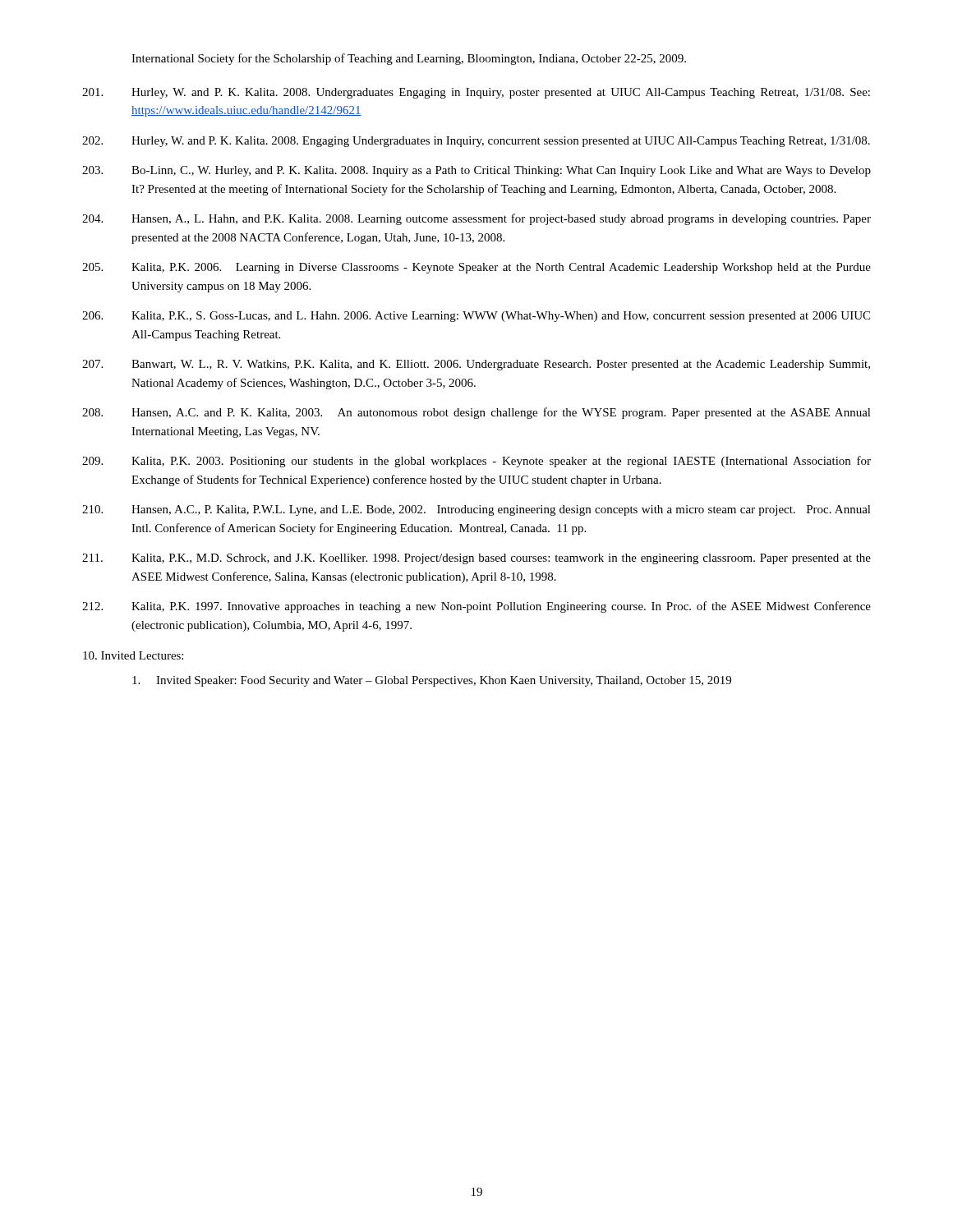This screenshot has height=1232, width=953.
Task: Navigate to the element starting "210. Hansen, A.C.,"
Action: point(476,519)
